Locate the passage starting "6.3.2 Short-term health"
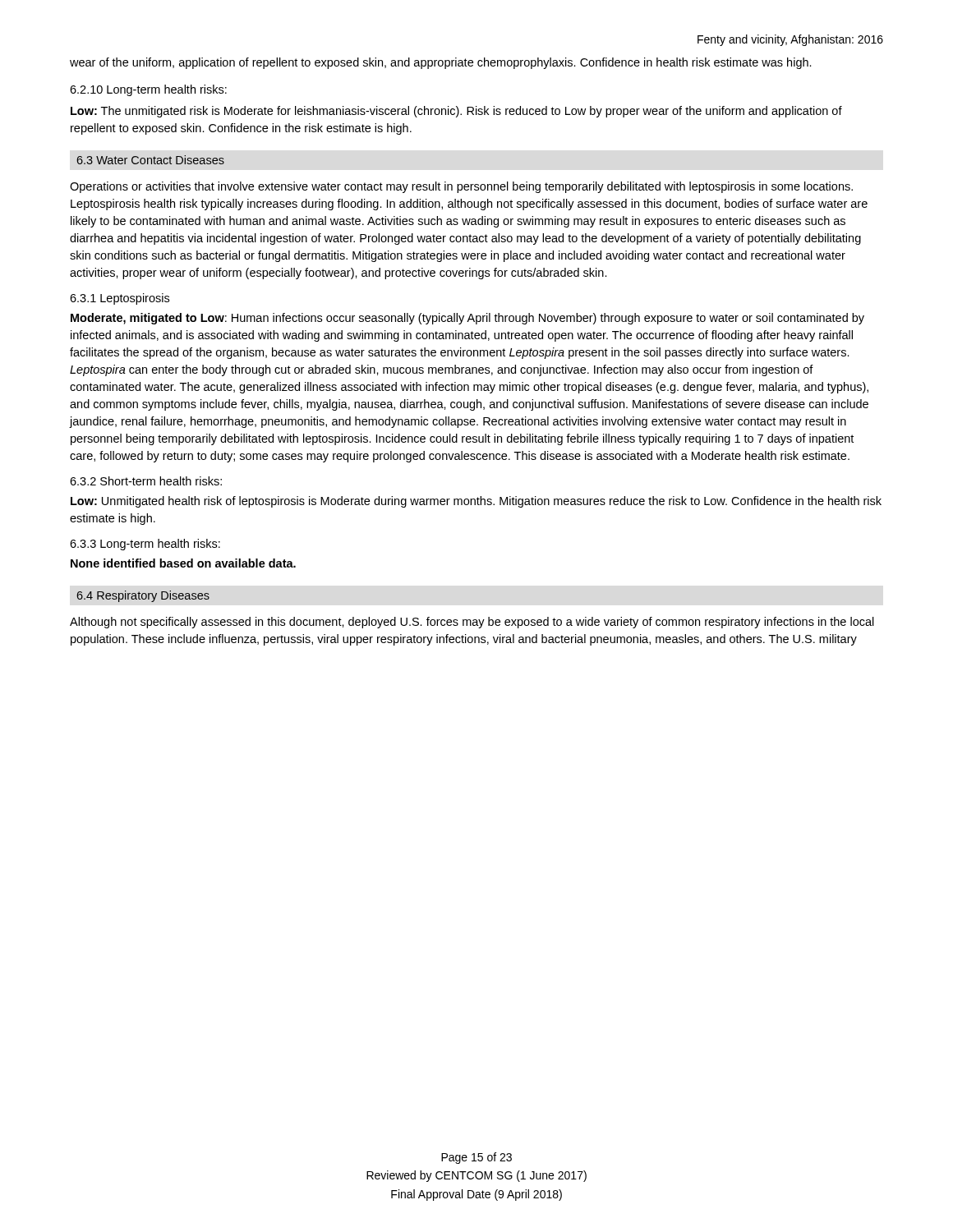Viewport: 953px width, 1232px height. [146, 482]
